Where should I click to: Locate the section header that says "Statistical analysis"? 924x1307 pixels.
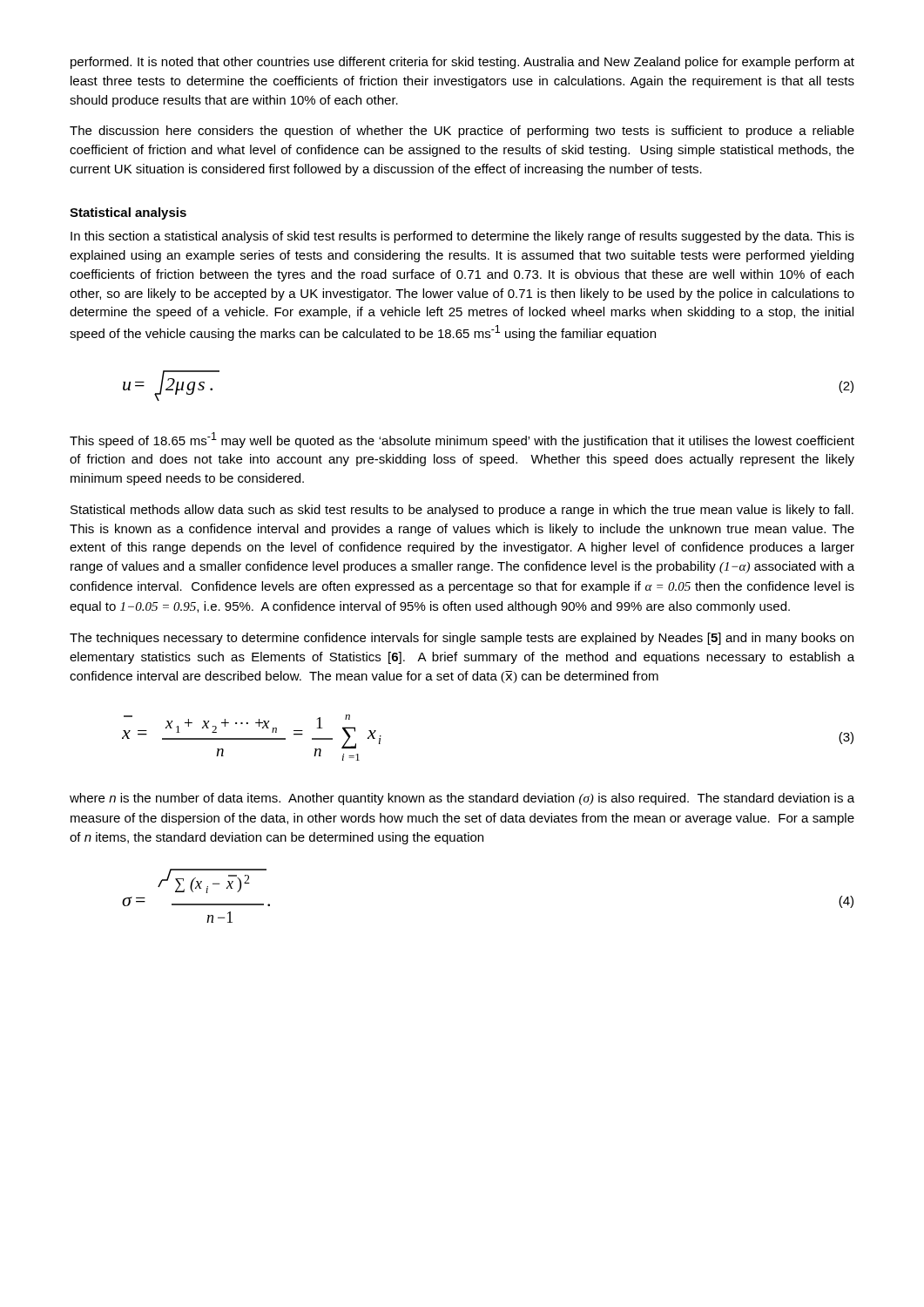click(128, 212)
